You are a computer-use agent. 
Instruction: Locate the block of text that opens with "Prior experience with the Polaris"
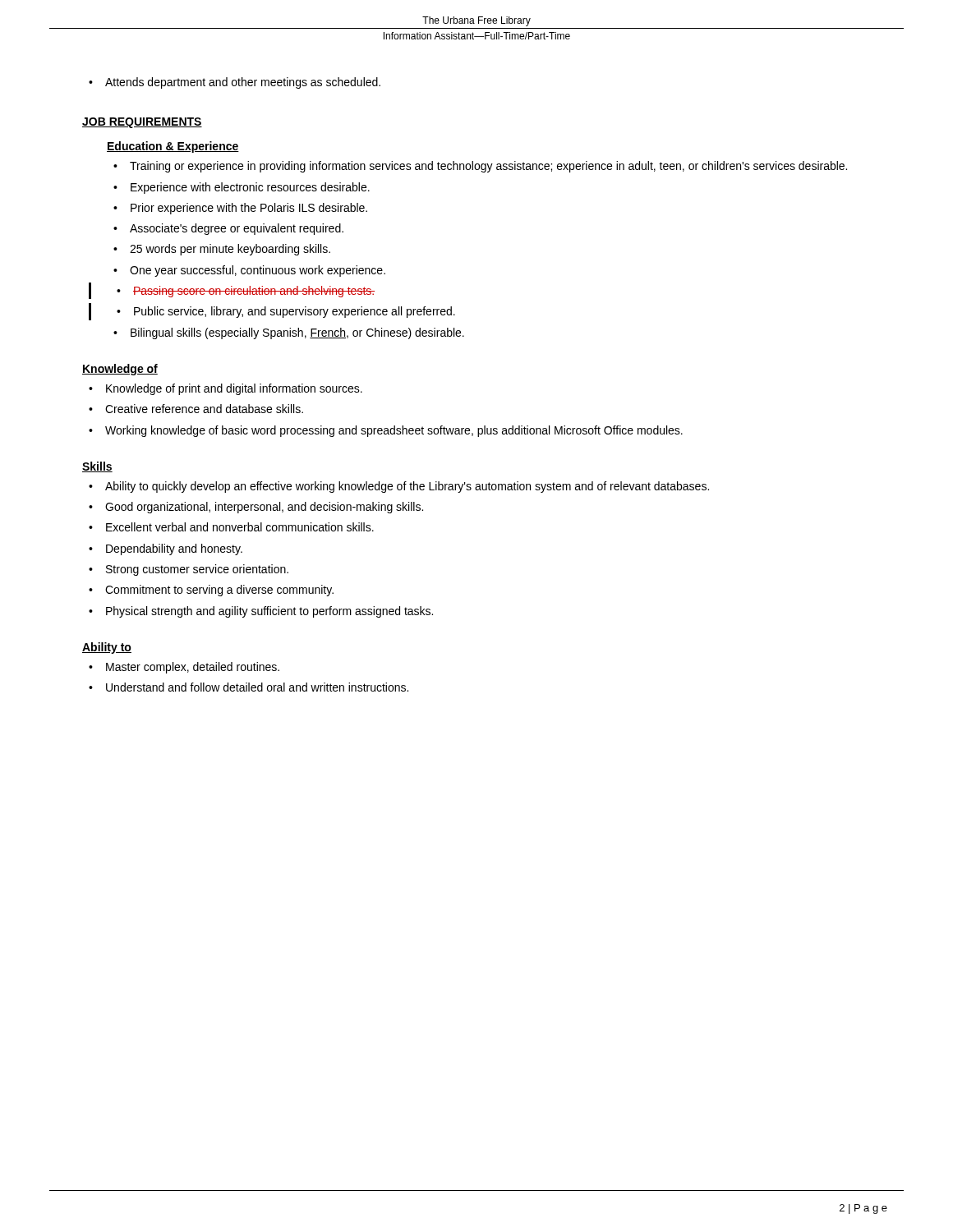(x=240, y=209)
